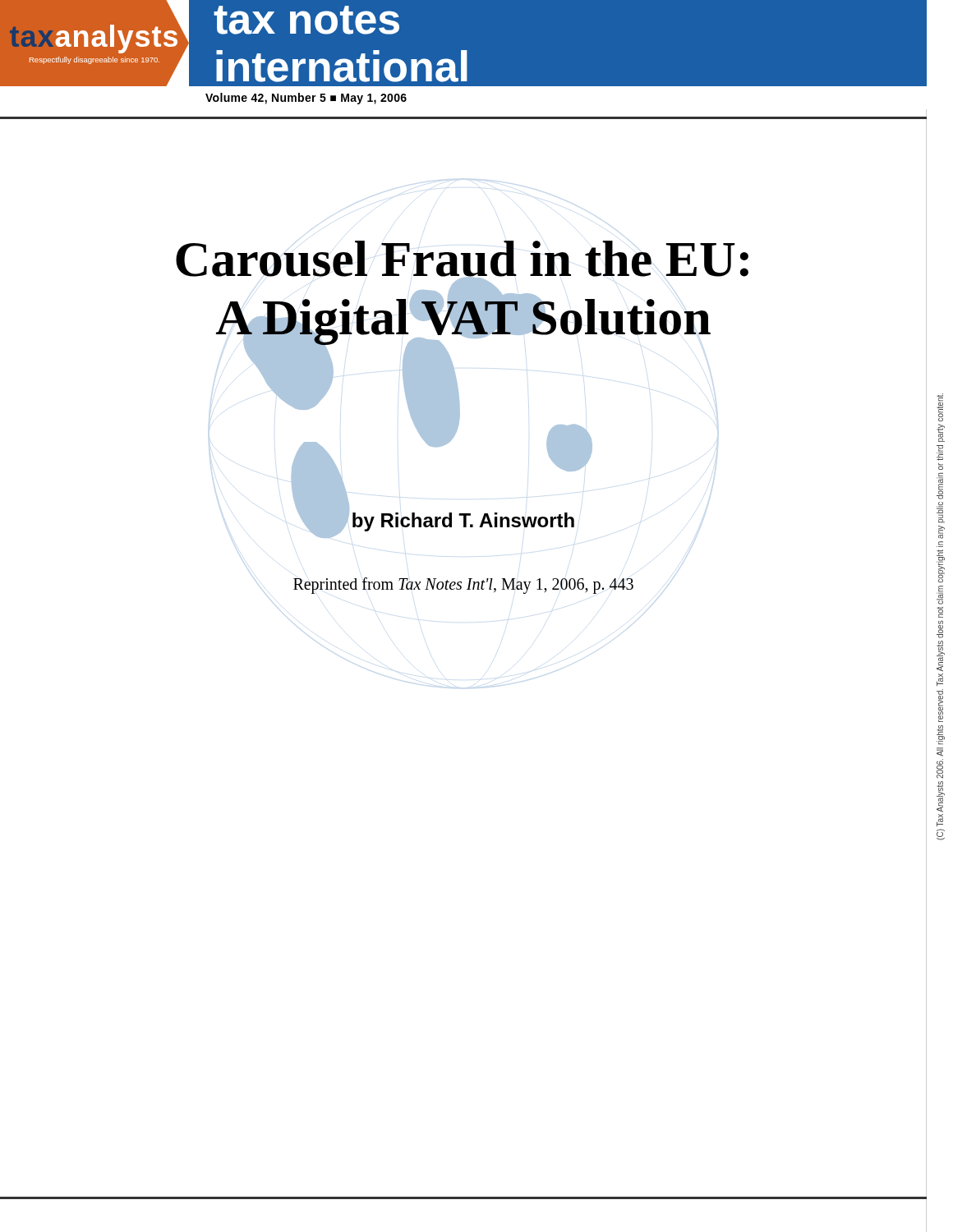Click on the title with the text "Carousel Fraud in"
Viewport: 953px width, 1232px height.
pos(463,289)
